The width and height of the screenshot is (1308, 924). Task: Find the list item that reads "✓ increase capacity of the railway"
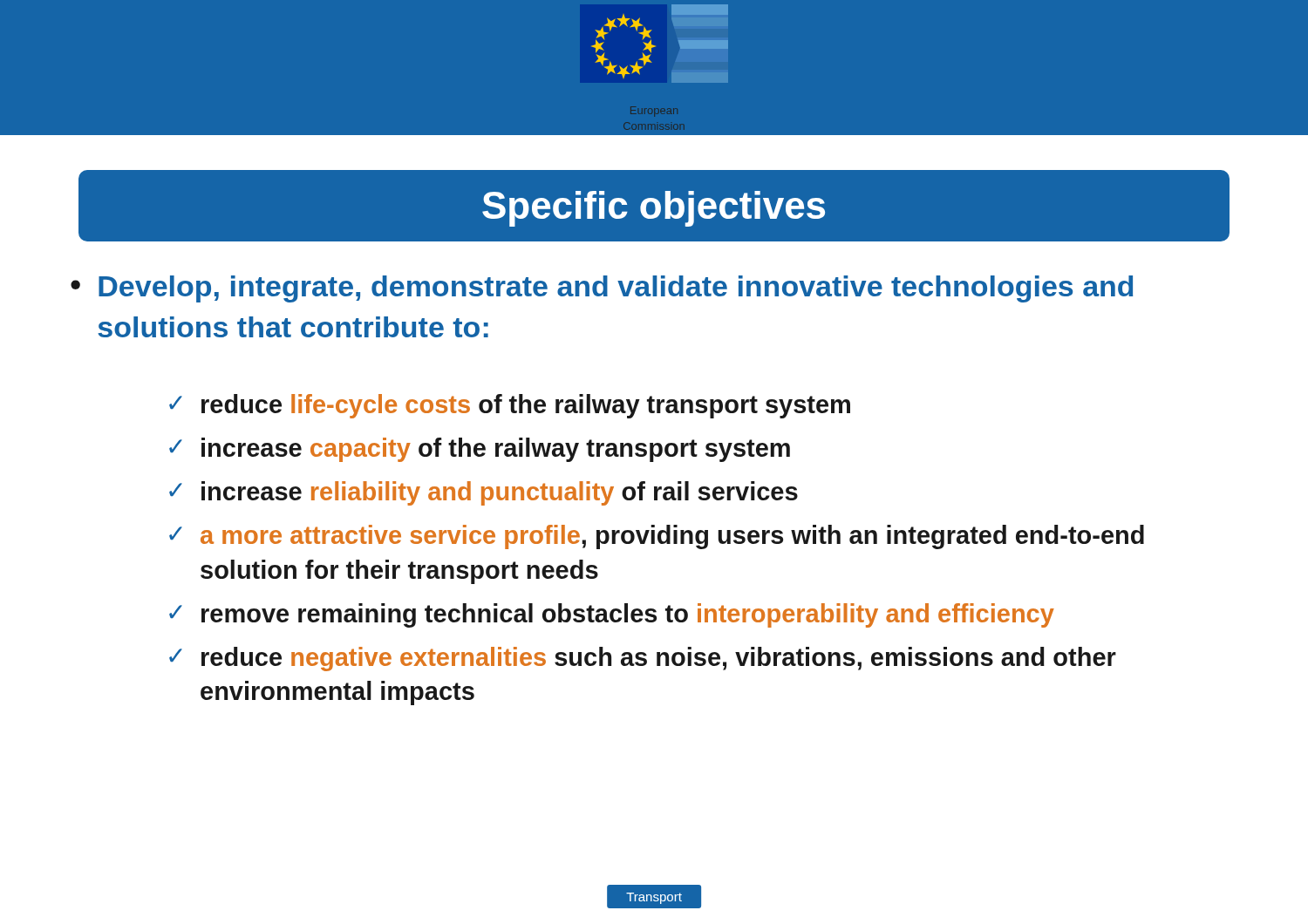[479, 449]
